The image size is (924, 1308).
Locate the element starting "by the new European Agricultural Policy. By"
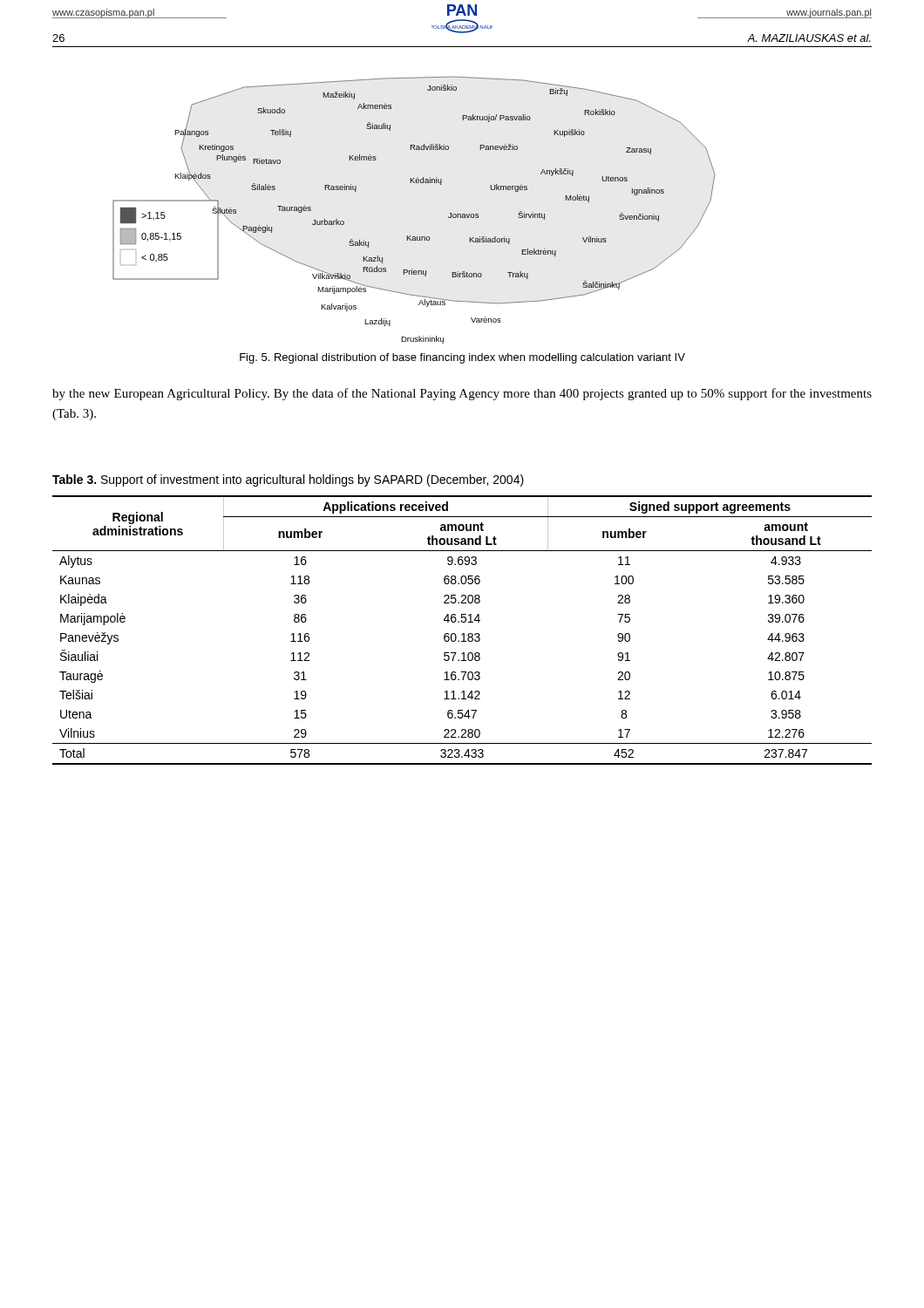click(x=462, y=403)
